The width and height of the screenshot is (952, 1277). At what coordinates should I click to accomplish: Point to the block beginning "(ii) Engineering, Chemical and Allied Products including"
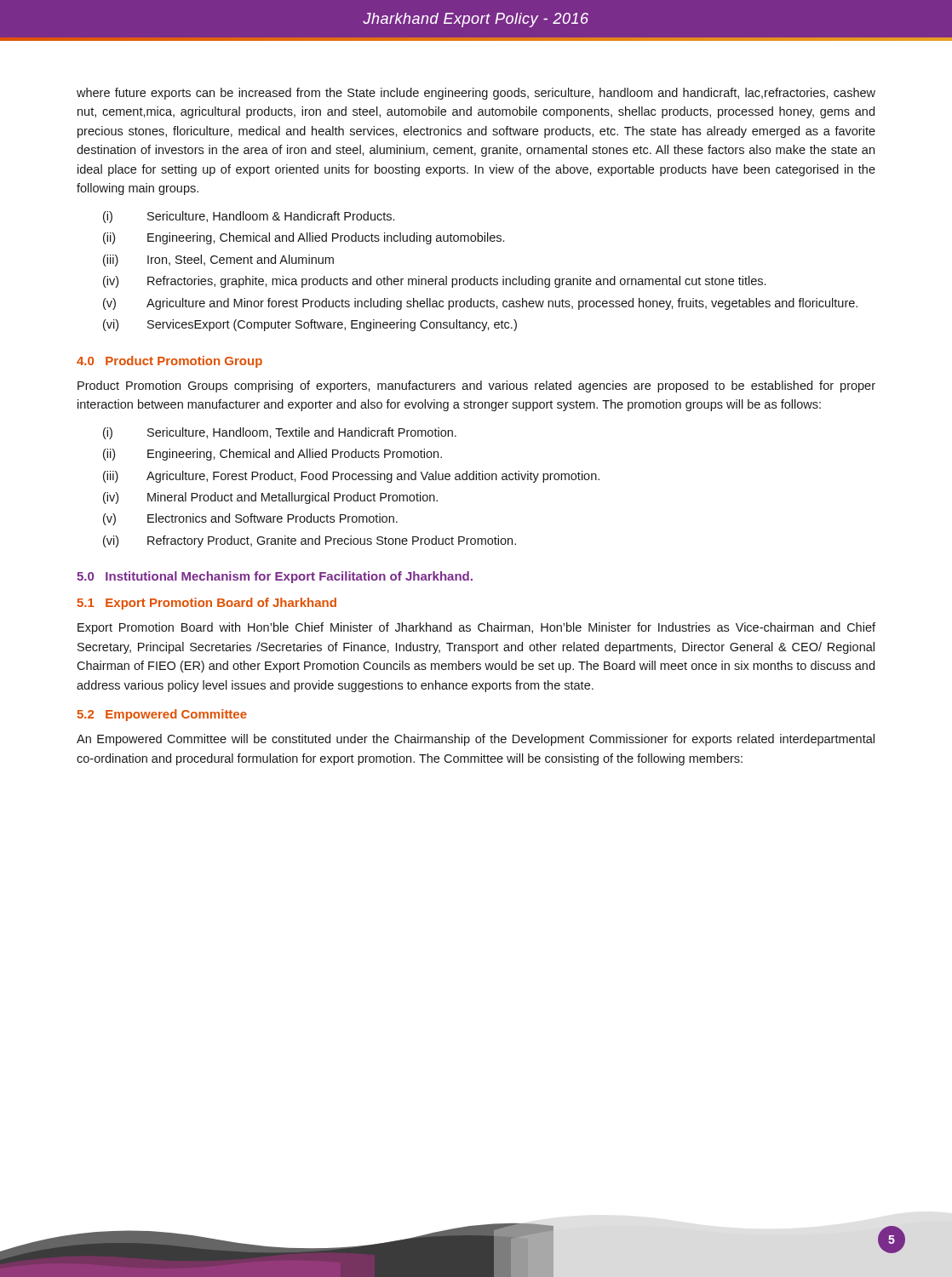coord(489,238)
